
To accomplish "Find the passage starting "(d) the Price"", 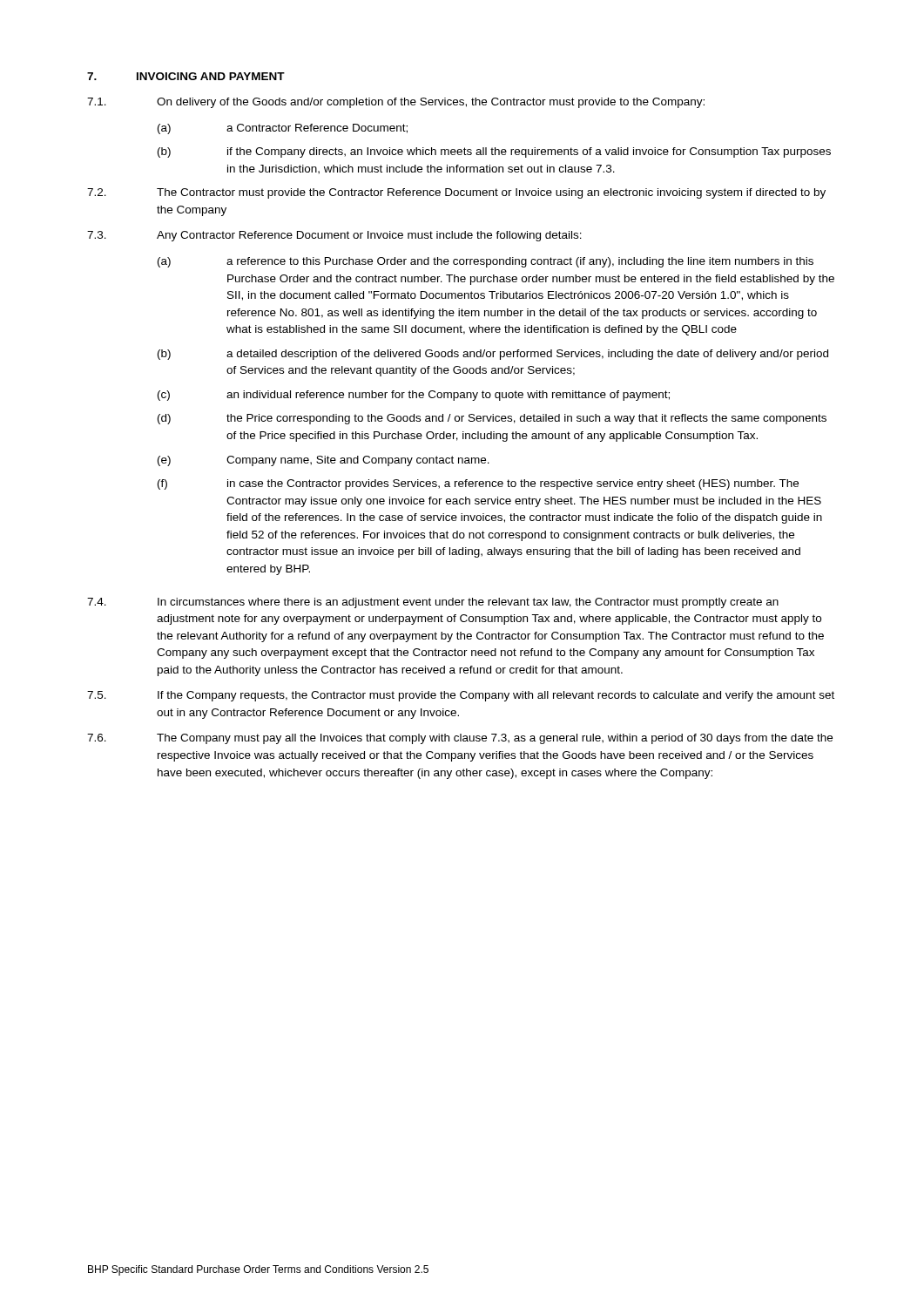I will pos(497,427).
